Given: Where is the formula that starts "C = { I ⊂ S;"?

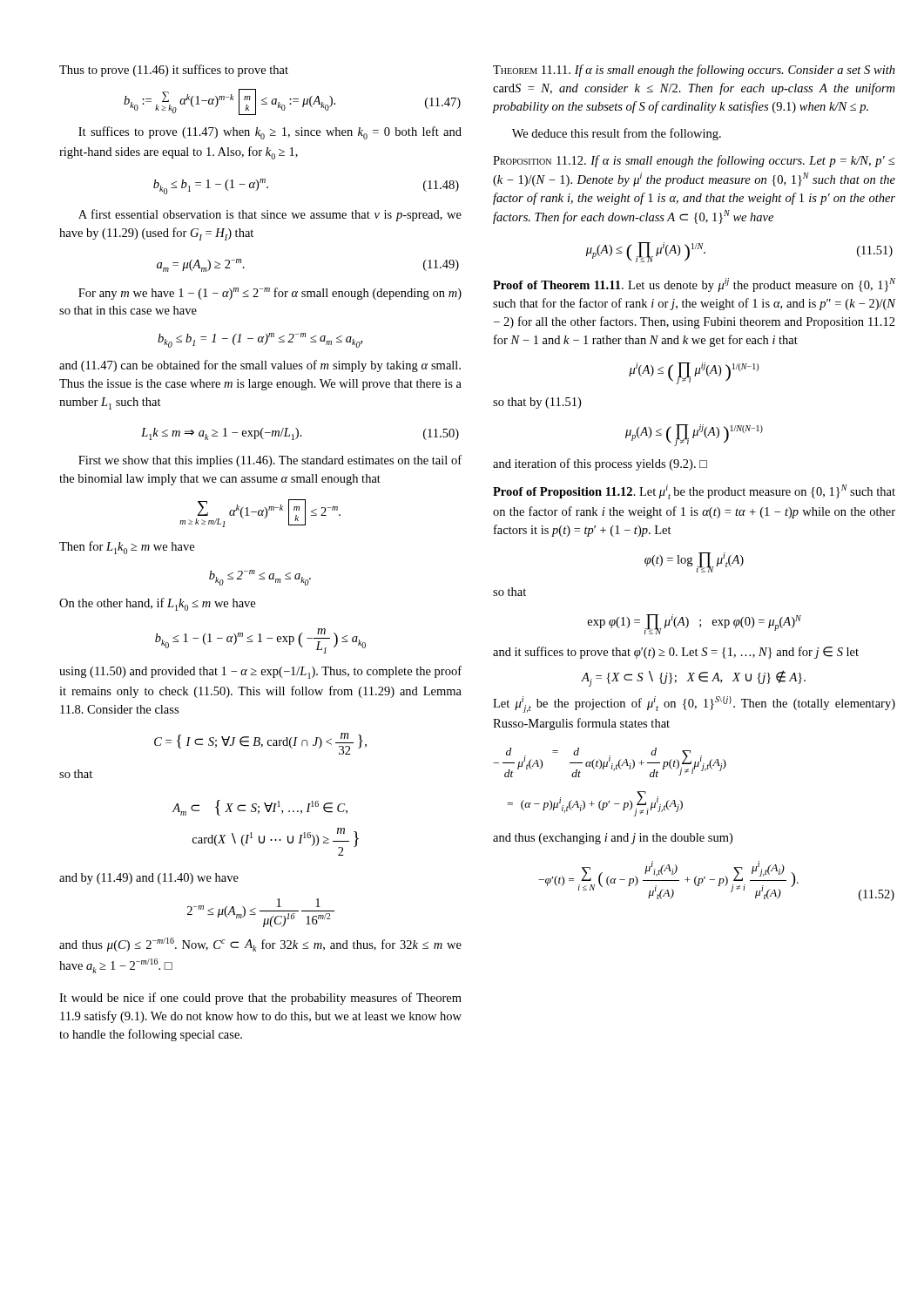Looking at the screenshot, I should [x=260, y=743].
